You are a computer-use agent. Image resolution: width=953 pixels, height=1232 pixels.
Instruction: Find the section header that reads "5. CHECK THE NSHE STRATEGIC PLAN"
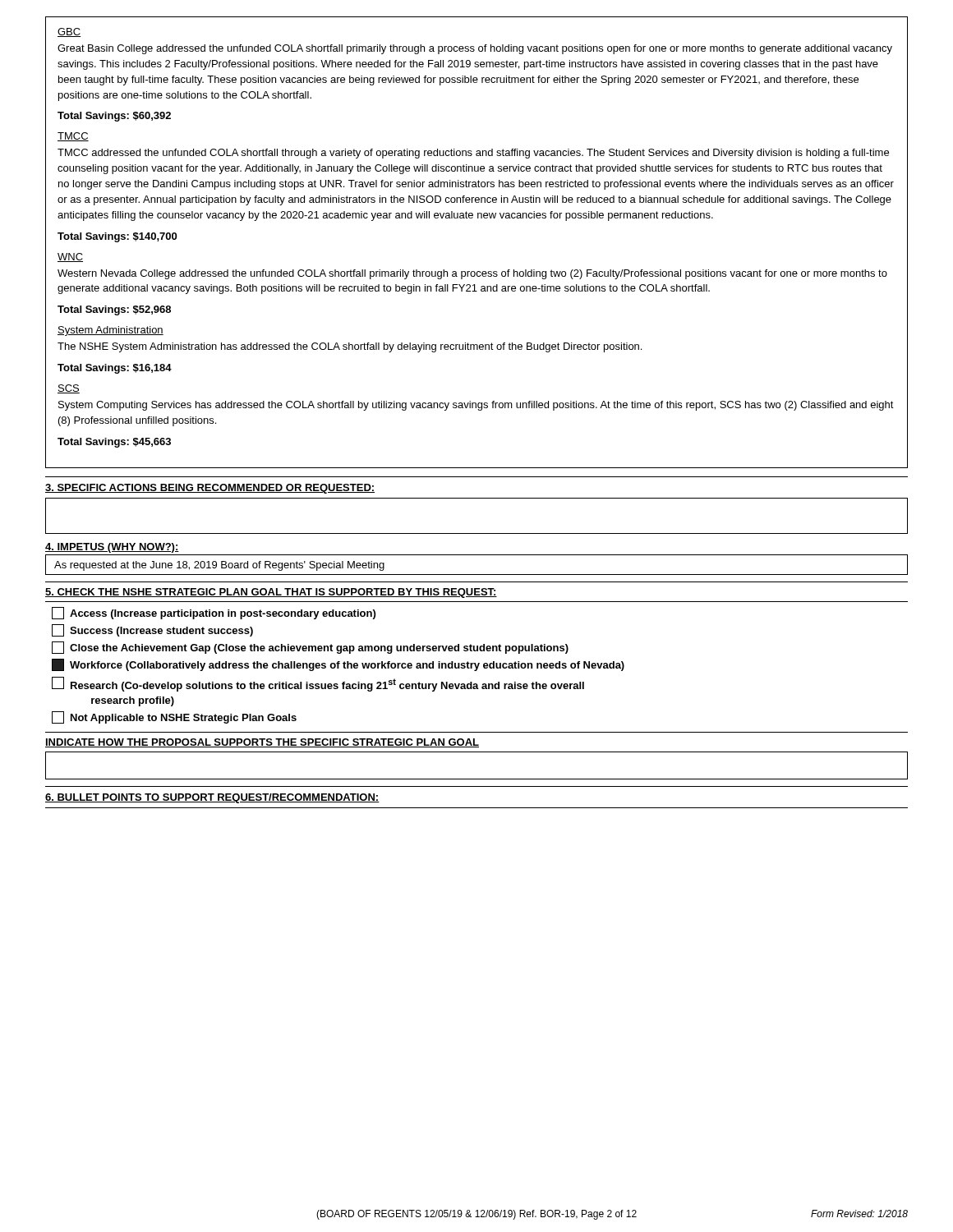(271, 592)
